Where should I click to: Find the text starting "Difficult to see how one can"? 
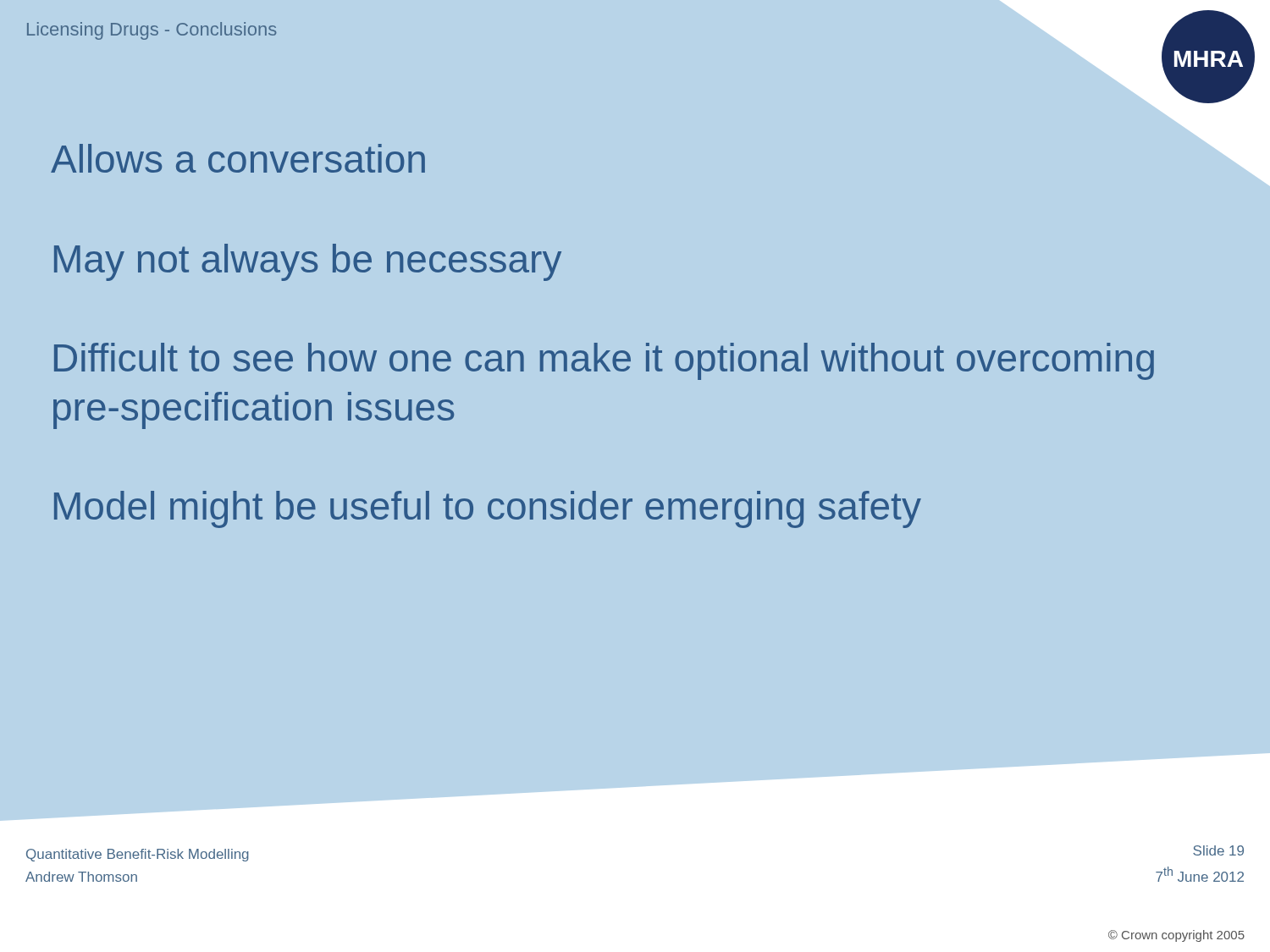[604, 382]
